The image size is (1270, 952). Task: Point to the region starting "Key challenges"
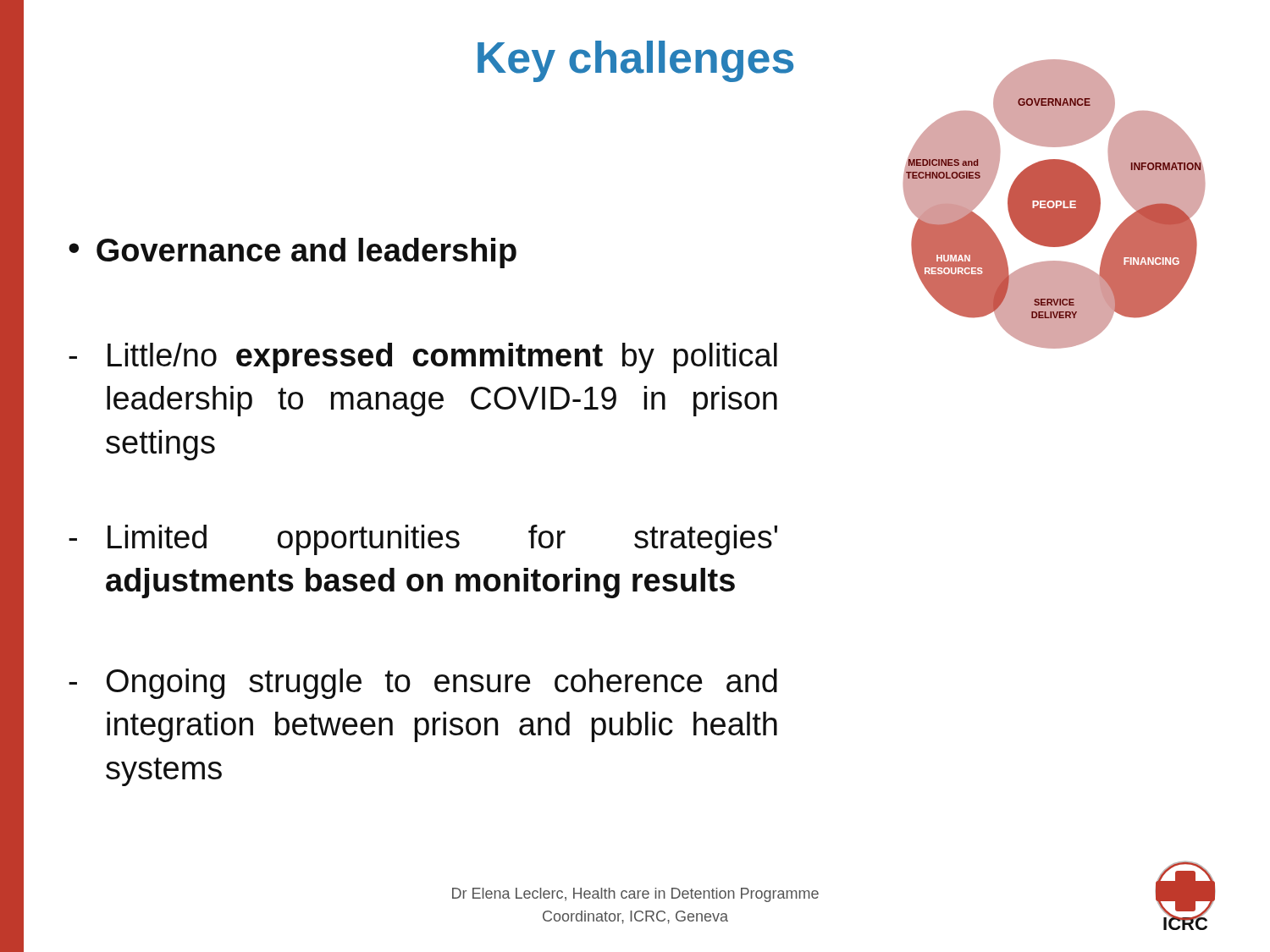pyautogui.click(x=635, y=58)
